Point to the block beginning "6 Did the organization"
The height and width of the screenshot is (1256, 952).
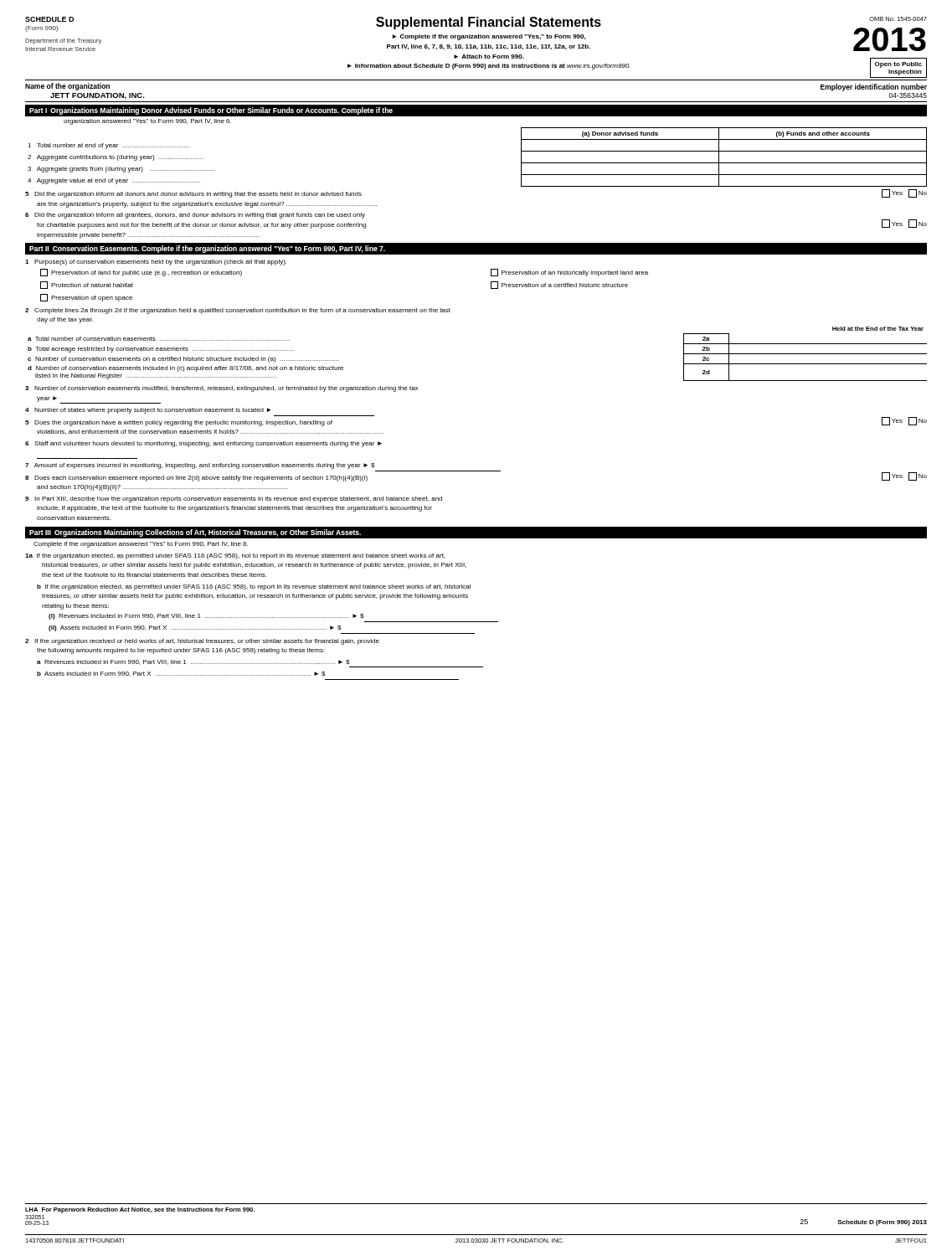click(x=201, y=224)
